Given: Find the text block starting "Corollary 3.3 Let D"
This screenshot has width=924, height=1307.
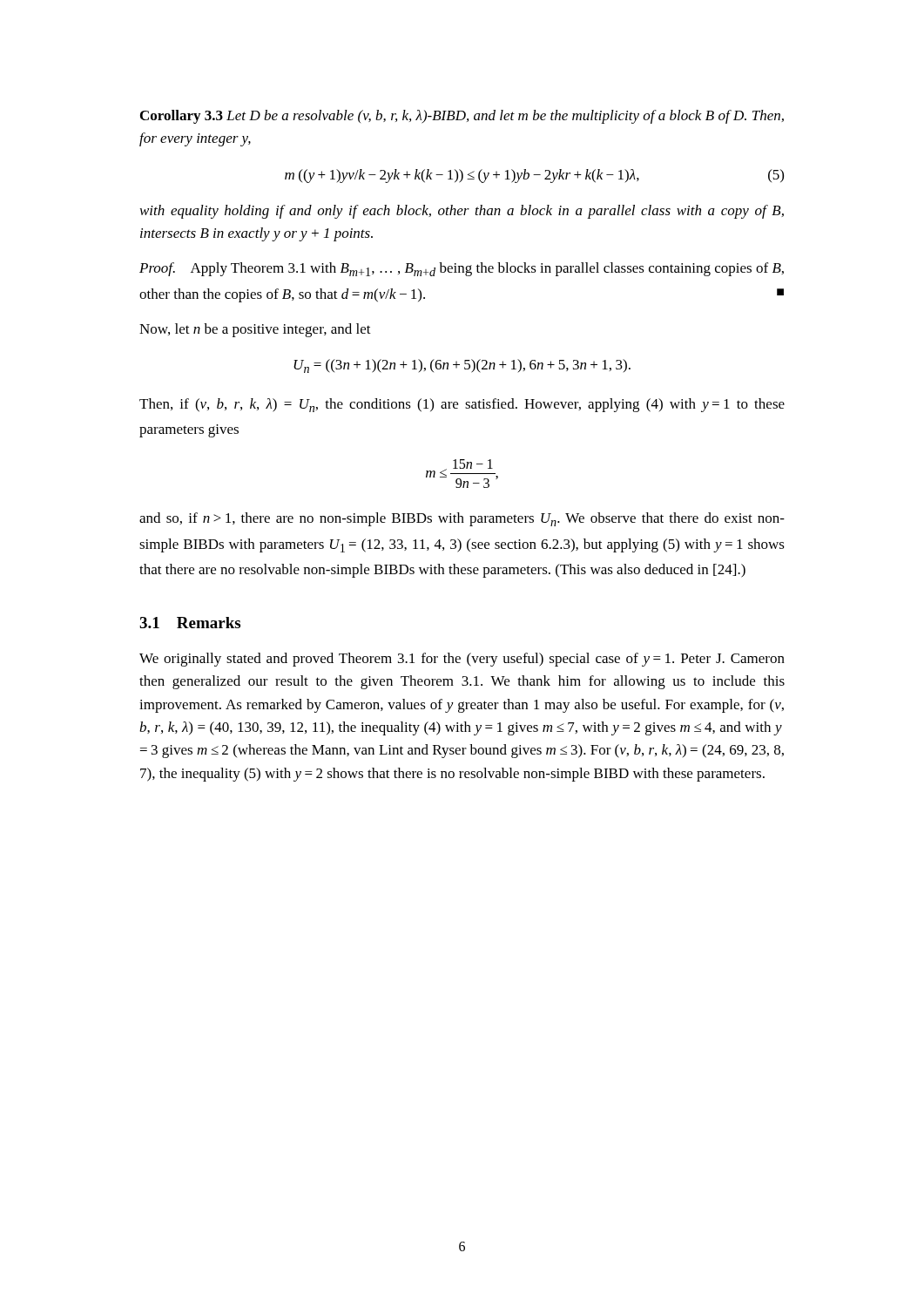Looking at the screenshot, I should (x=462, y=127).
